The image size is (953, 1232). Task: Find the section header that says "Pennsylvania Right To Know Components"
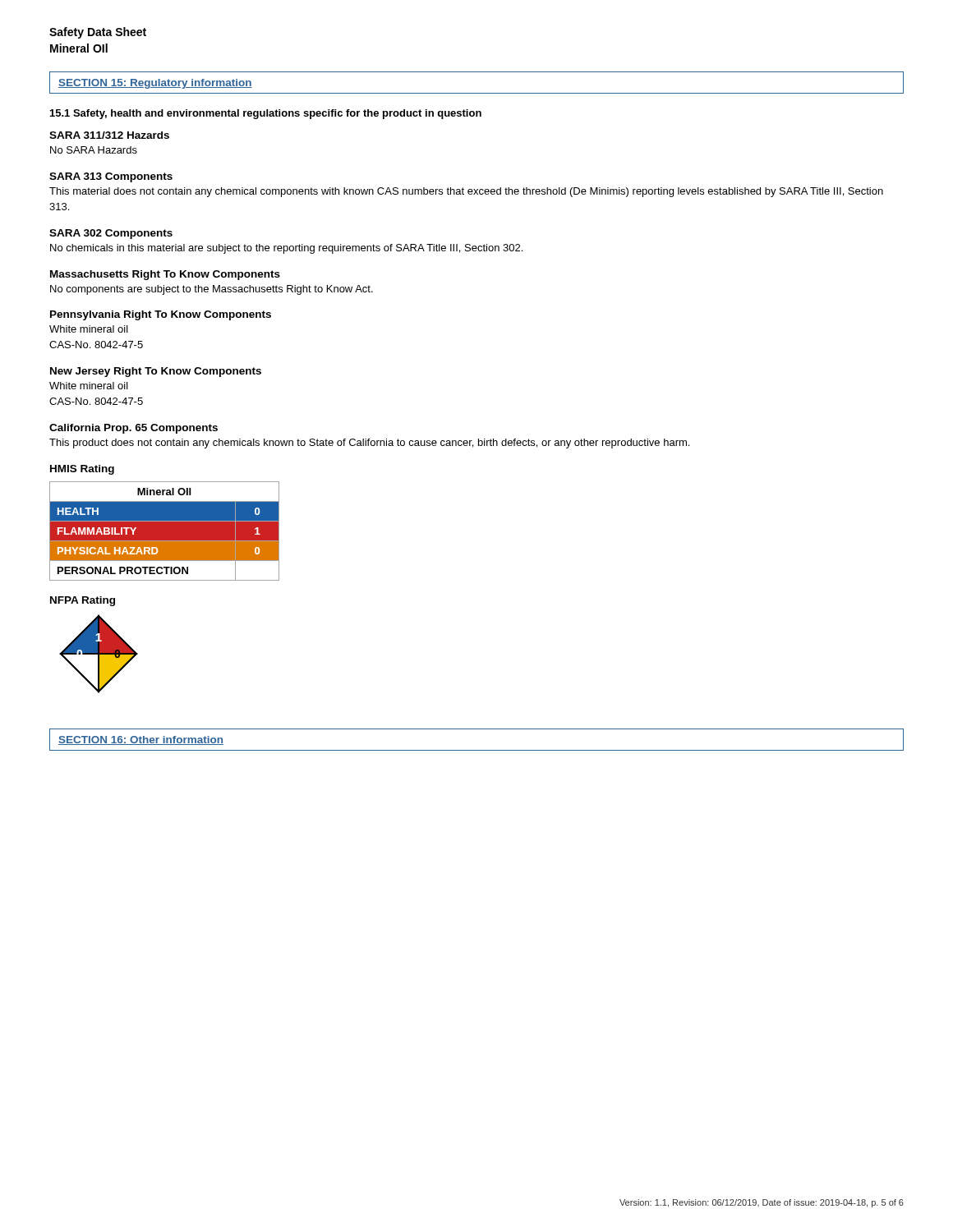coord(160,315)
